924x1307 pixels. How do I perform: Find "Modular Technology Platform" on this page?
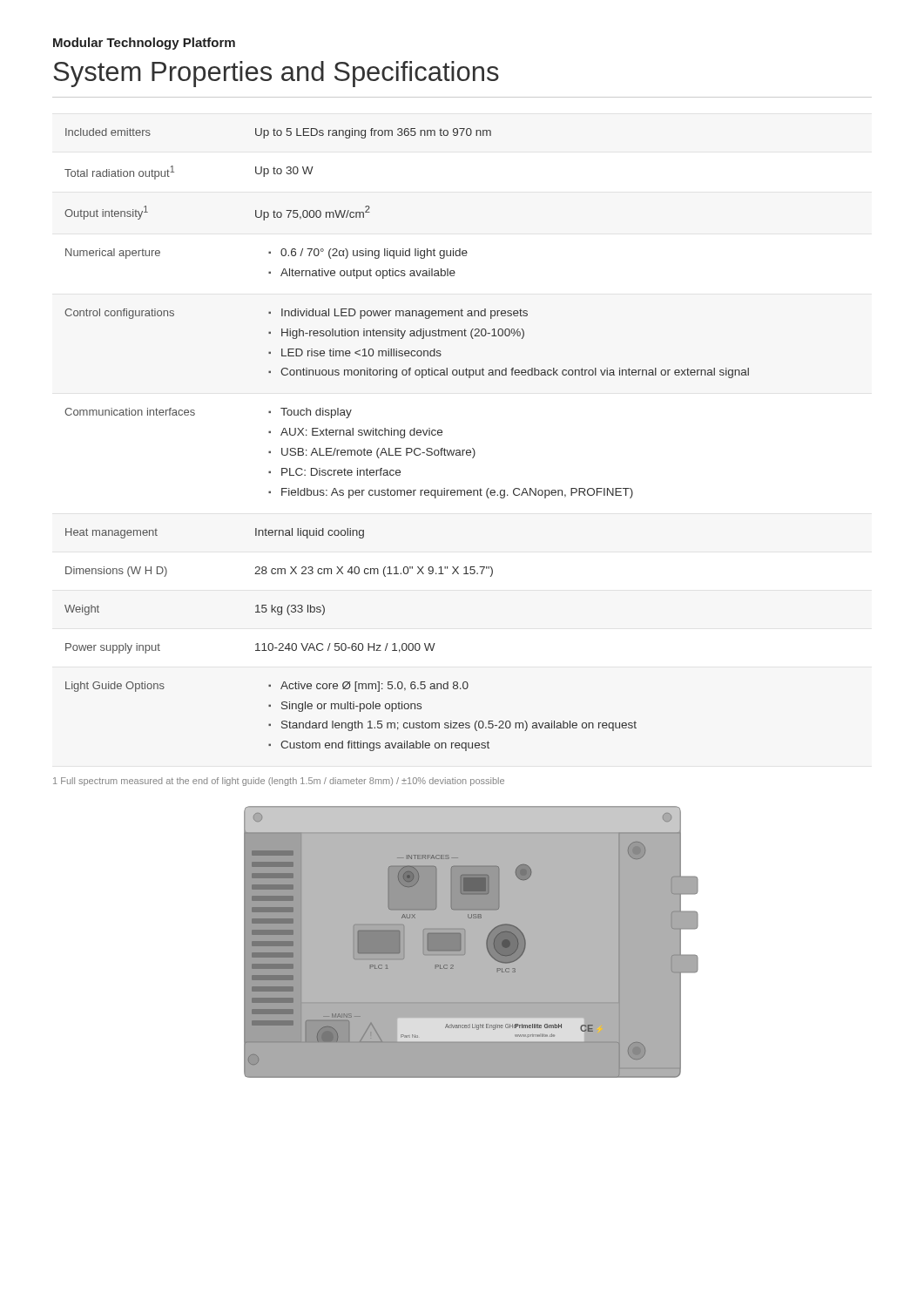coord(144,42)
